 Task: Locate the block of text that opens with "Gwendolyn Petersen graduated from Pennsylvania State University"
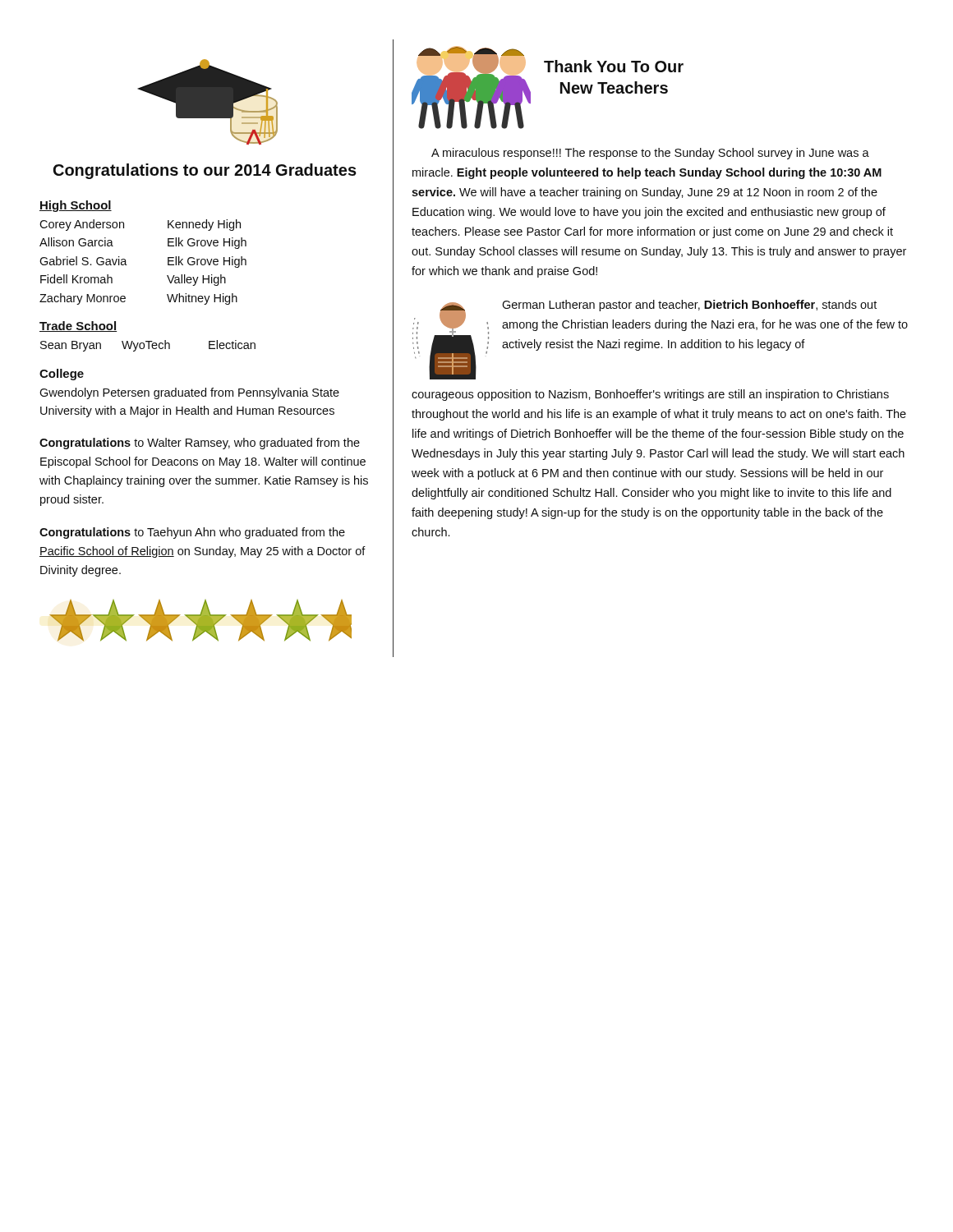[189, 402]
